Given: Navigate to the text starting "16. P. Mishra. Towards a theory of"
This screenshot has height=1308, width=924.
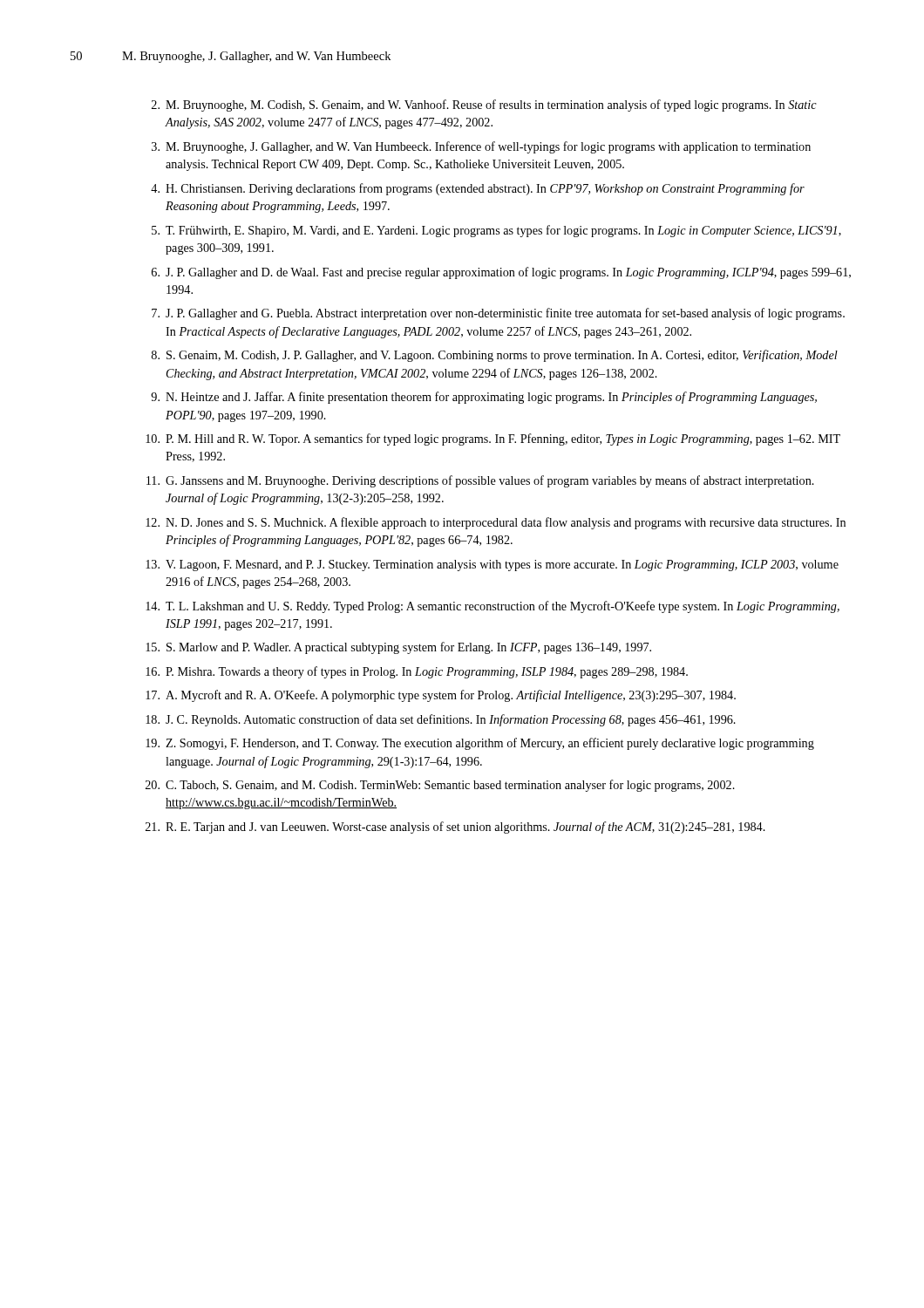Looking at the screenshot, I should pyautogui.click(x=492, y=671).
